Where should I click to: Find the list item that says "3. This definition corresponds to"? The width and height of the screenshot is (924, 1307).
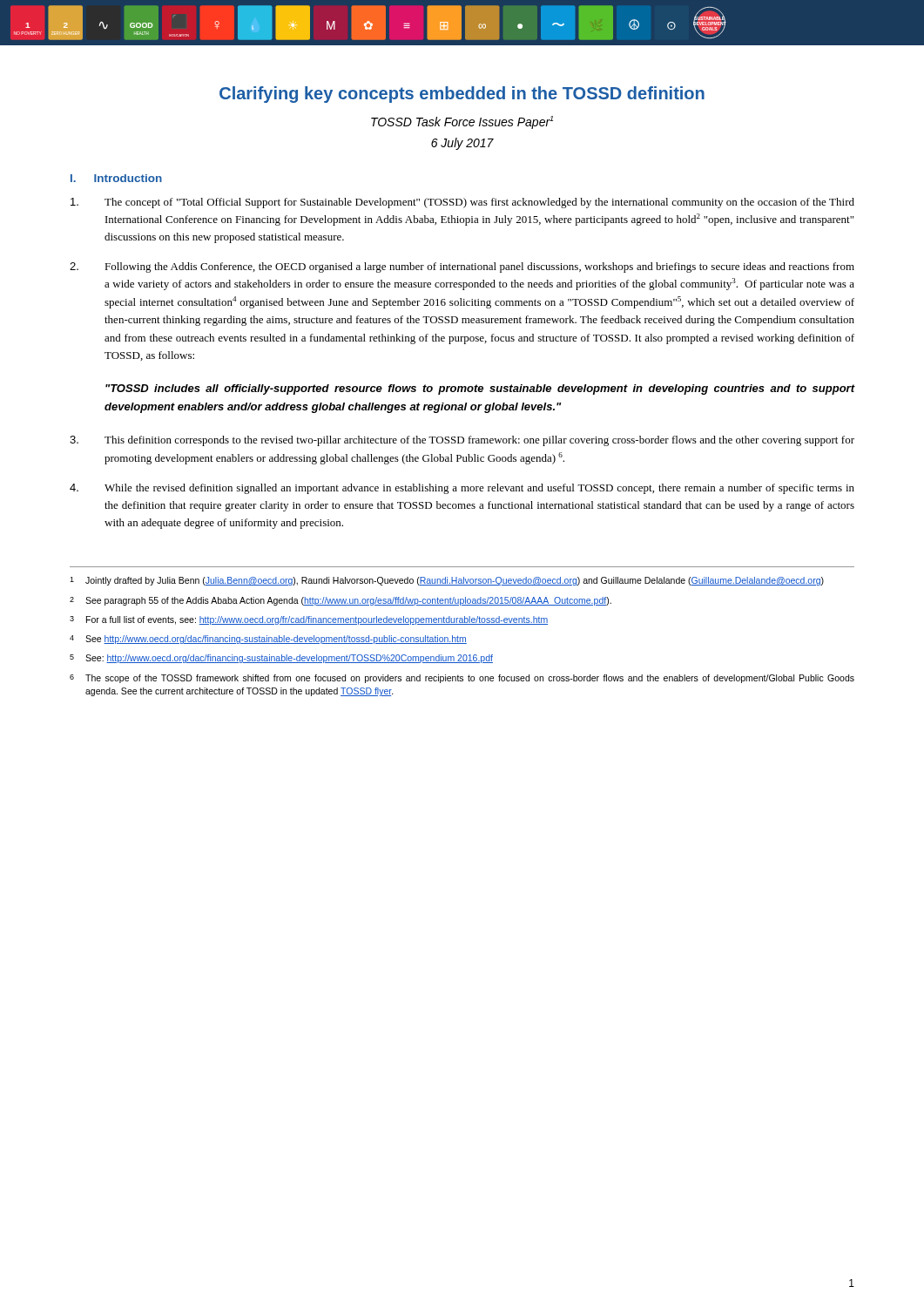(462, 449)
